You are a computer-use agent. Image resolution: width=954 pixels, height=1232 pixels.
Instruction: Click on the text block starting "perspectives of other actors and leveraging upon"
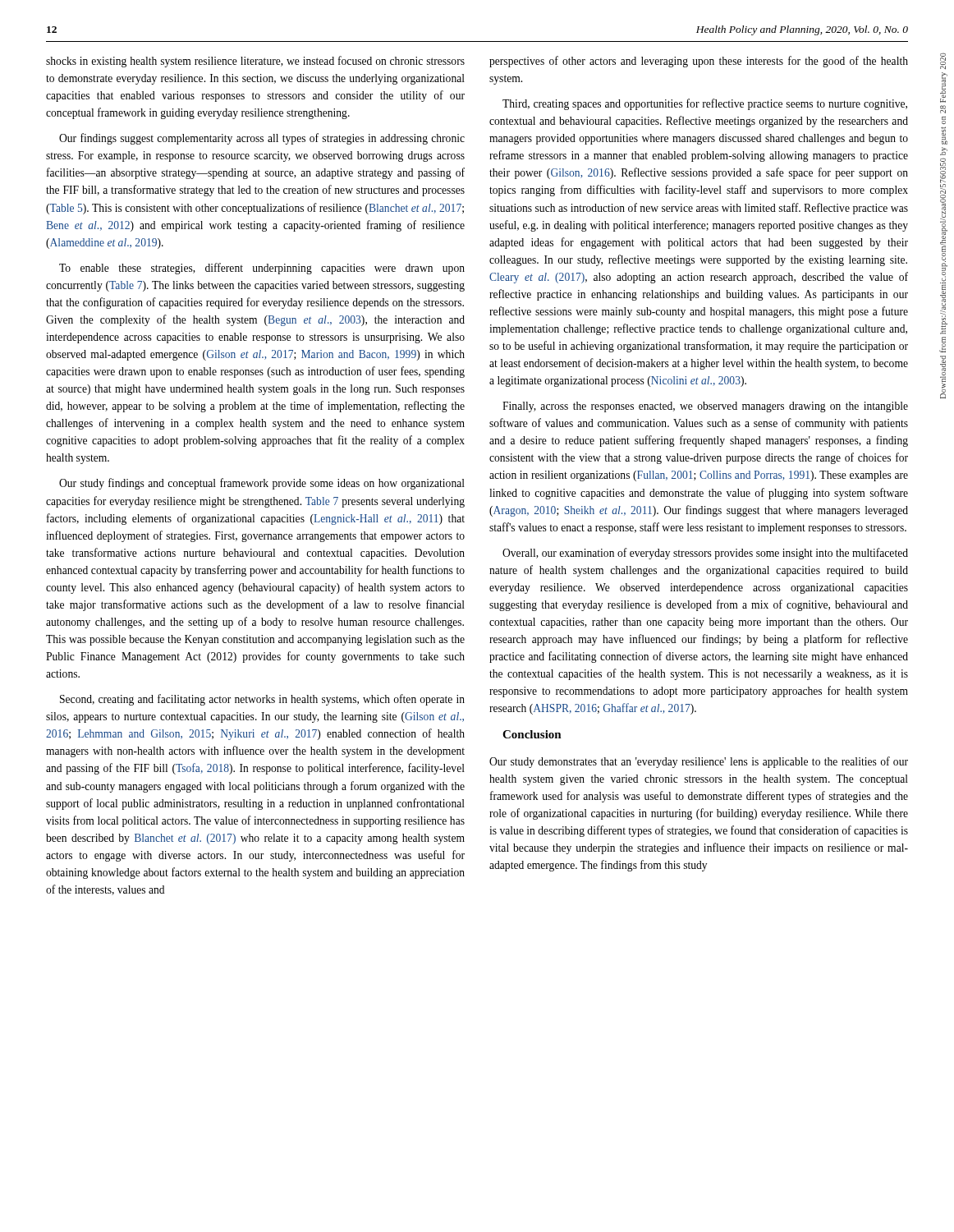click(699, 463)
